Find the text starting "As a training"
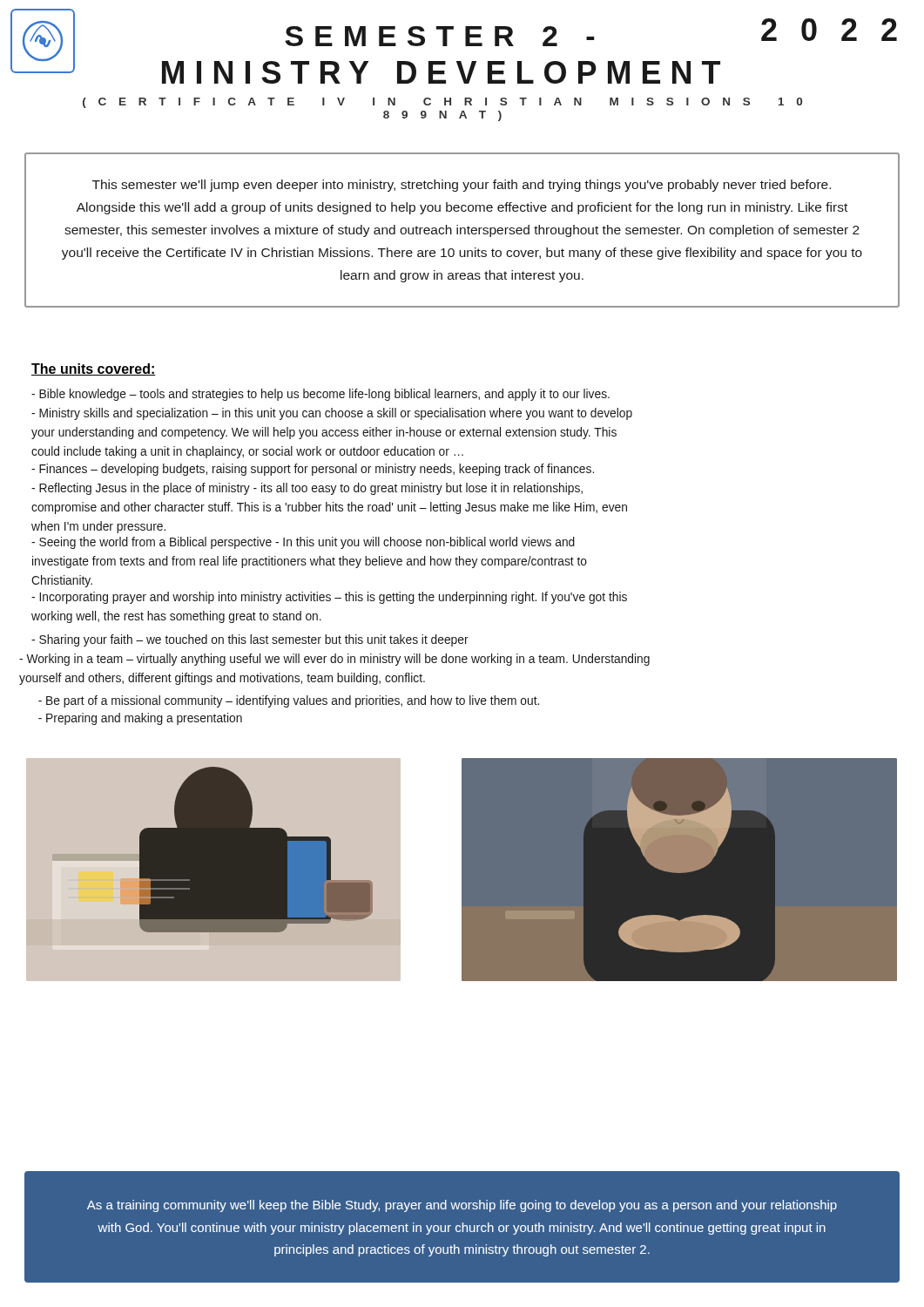The width and height of the screenshot is (924, 1307). click(x=462, y=1227)
